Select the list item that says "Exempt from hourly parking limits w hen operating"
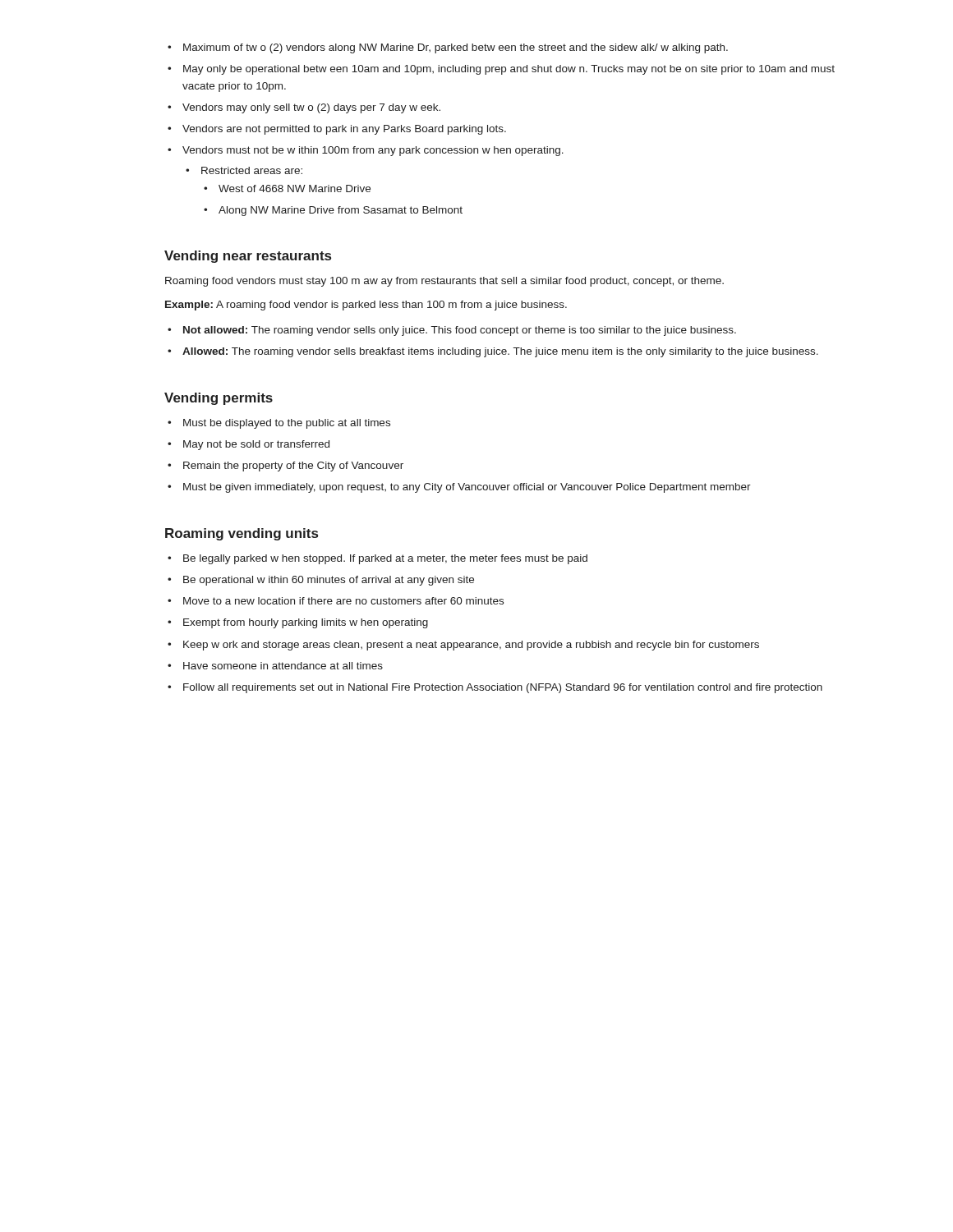Screen dimensions: 1232x953 (298, 623)
